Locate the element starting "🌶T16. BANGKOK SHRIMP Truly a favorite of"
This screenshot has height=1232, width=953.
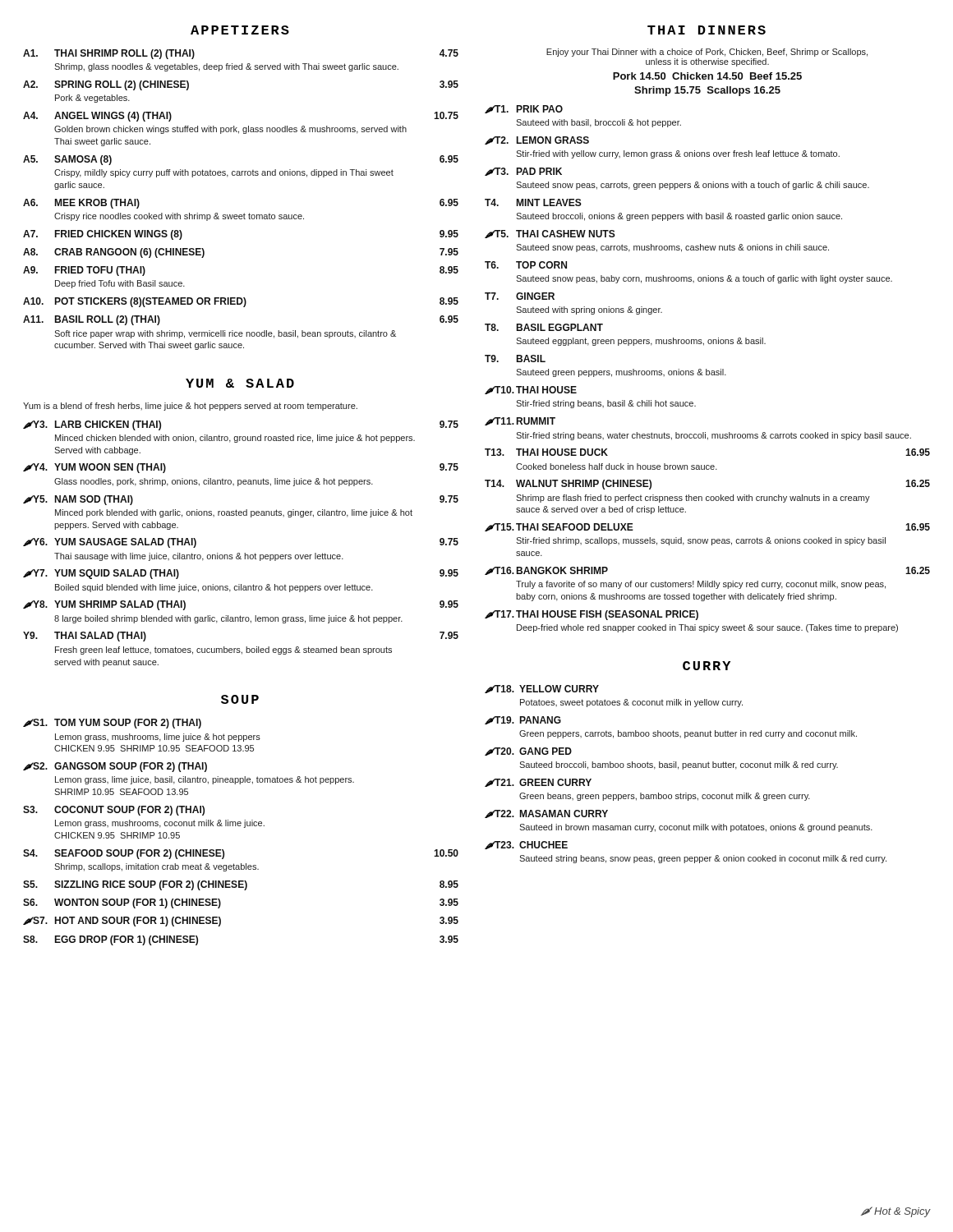(707, 584)
